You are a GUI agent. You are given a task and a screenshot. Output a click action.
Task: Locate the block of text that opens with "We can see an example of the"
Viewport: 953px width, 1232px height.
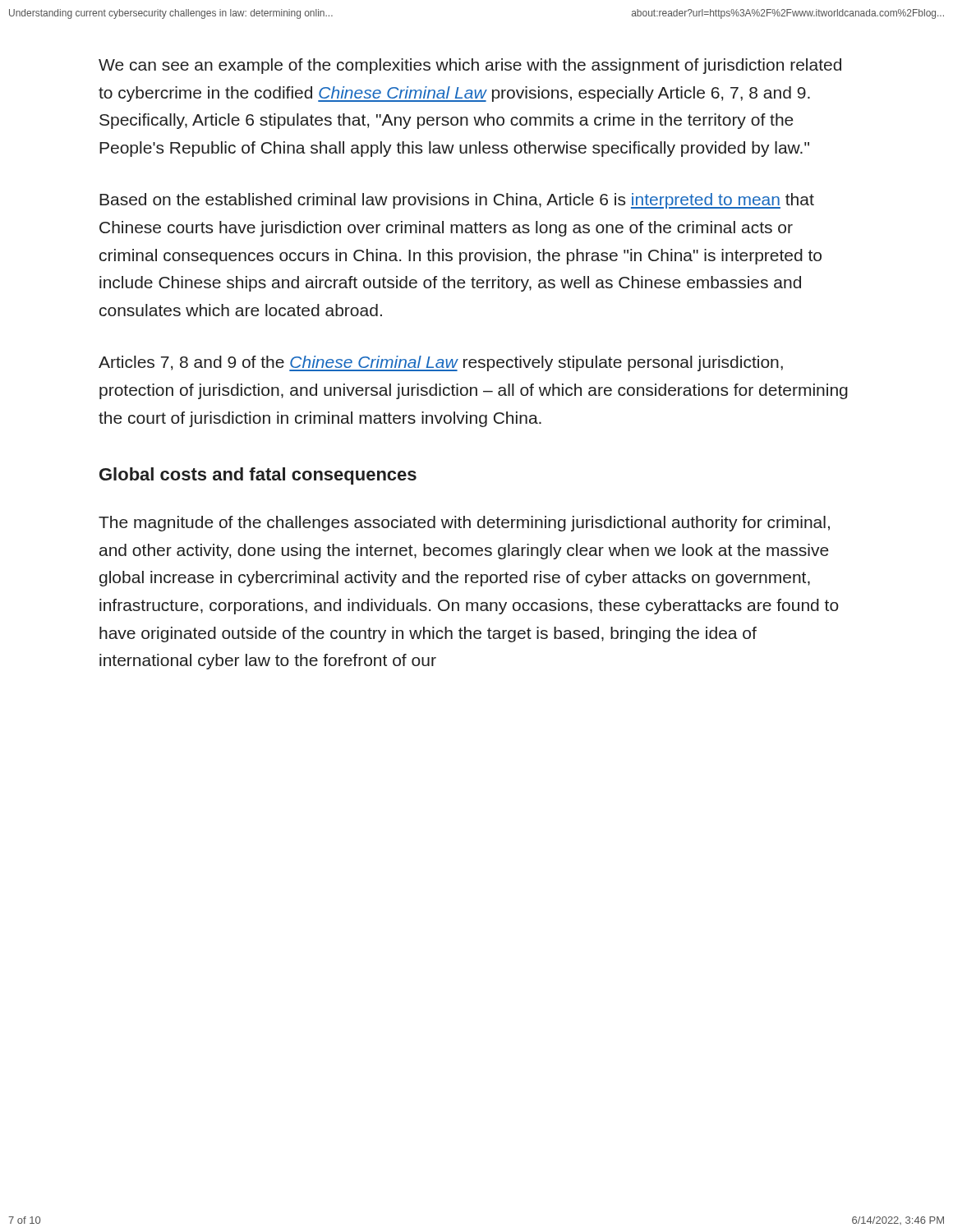(470, 106)
